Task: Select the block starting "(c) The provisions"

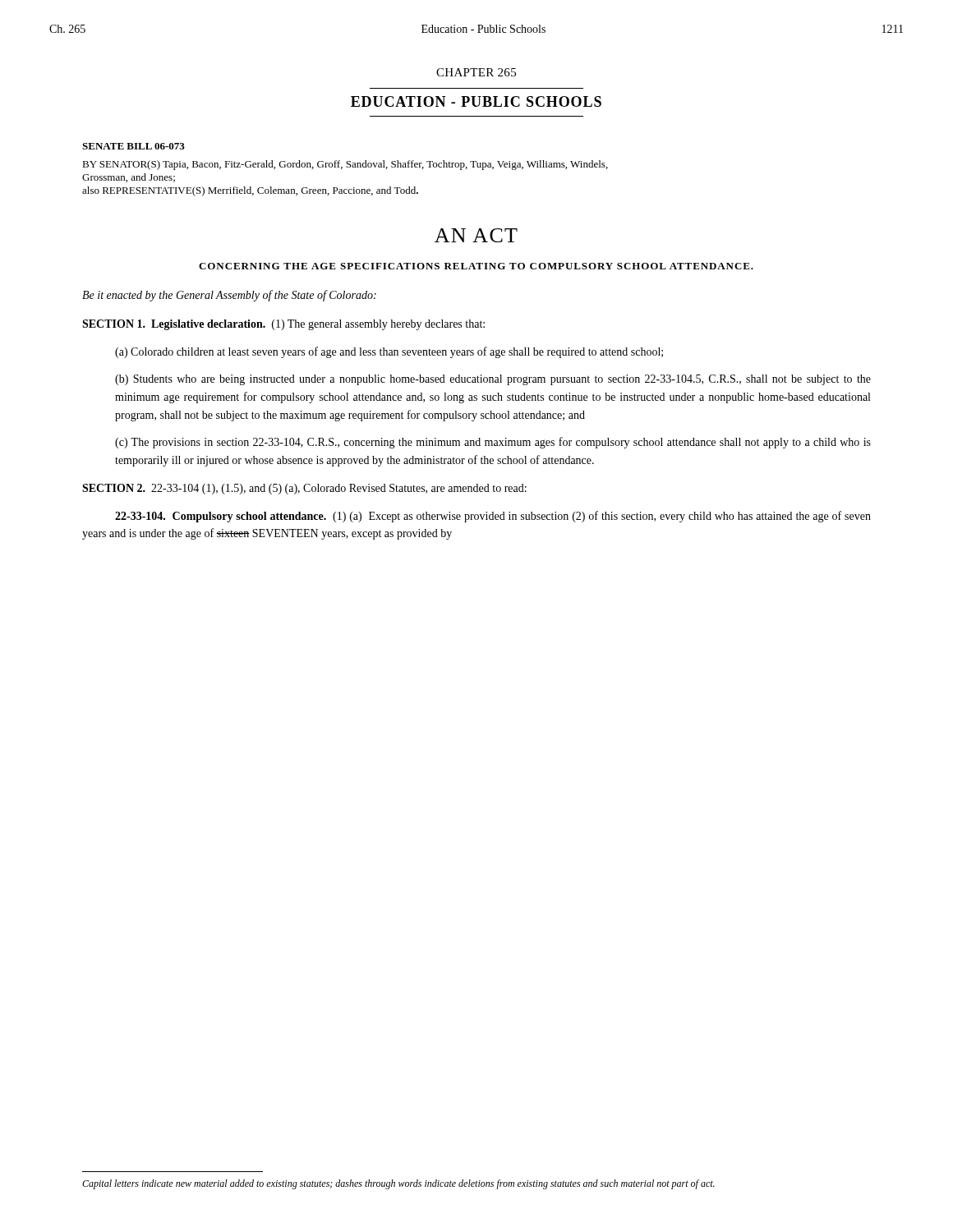Action: coord(493,452)
